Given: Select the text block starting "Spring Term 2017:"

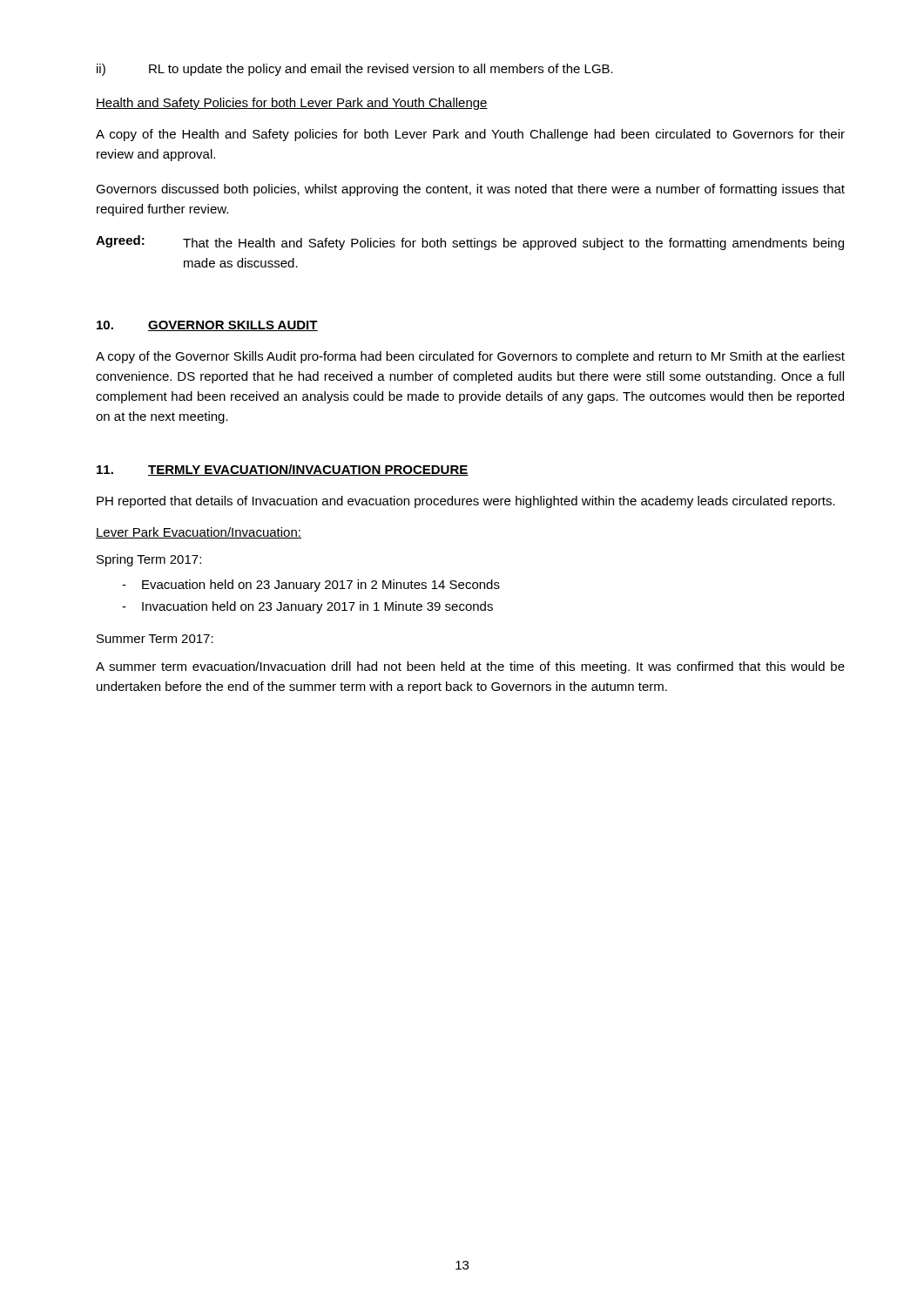Looking at the screenshot, I should pyautogui.click(x=149, y=559).
